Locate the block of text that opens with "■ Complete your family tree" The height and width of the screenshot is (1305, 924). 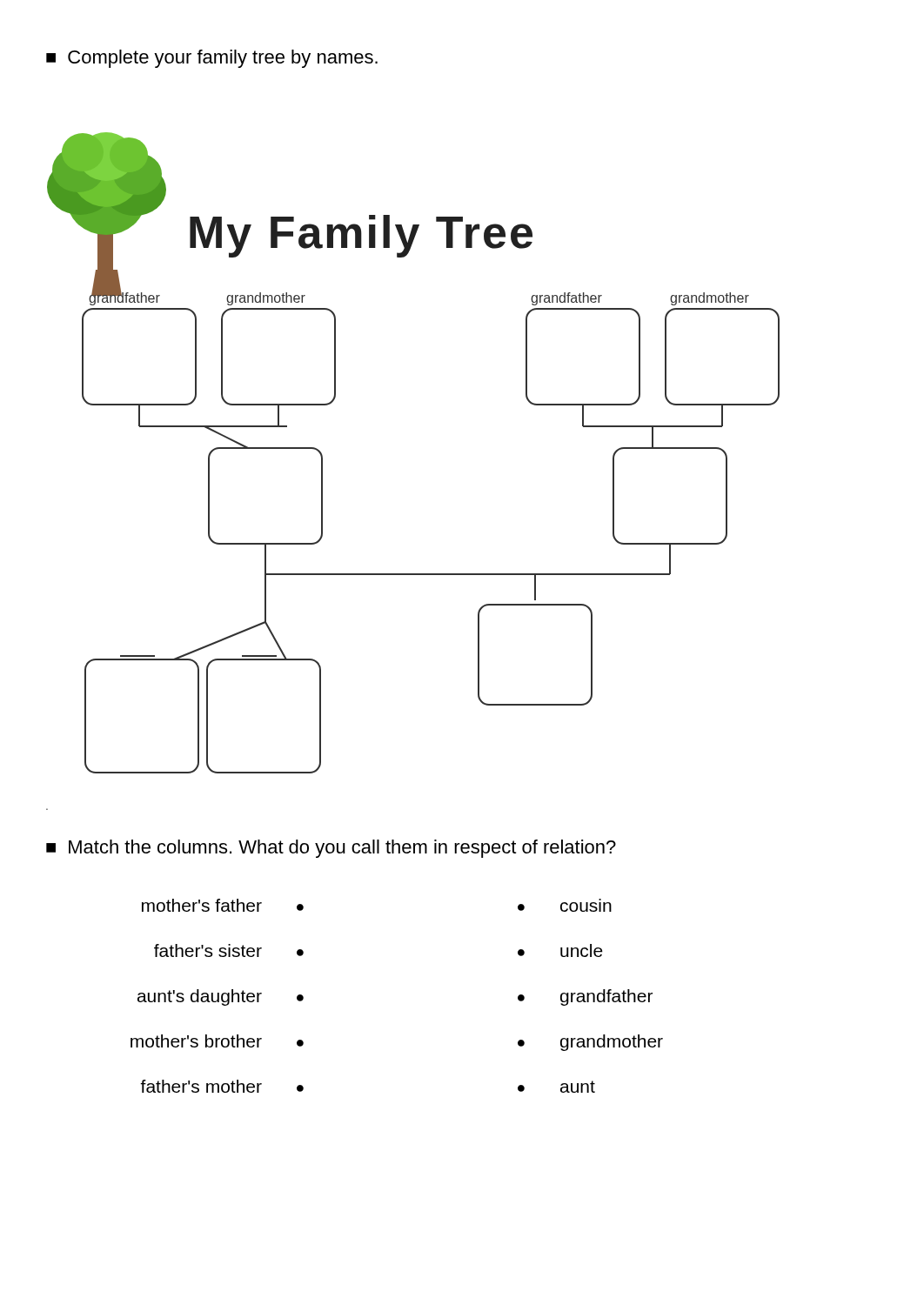212,58
